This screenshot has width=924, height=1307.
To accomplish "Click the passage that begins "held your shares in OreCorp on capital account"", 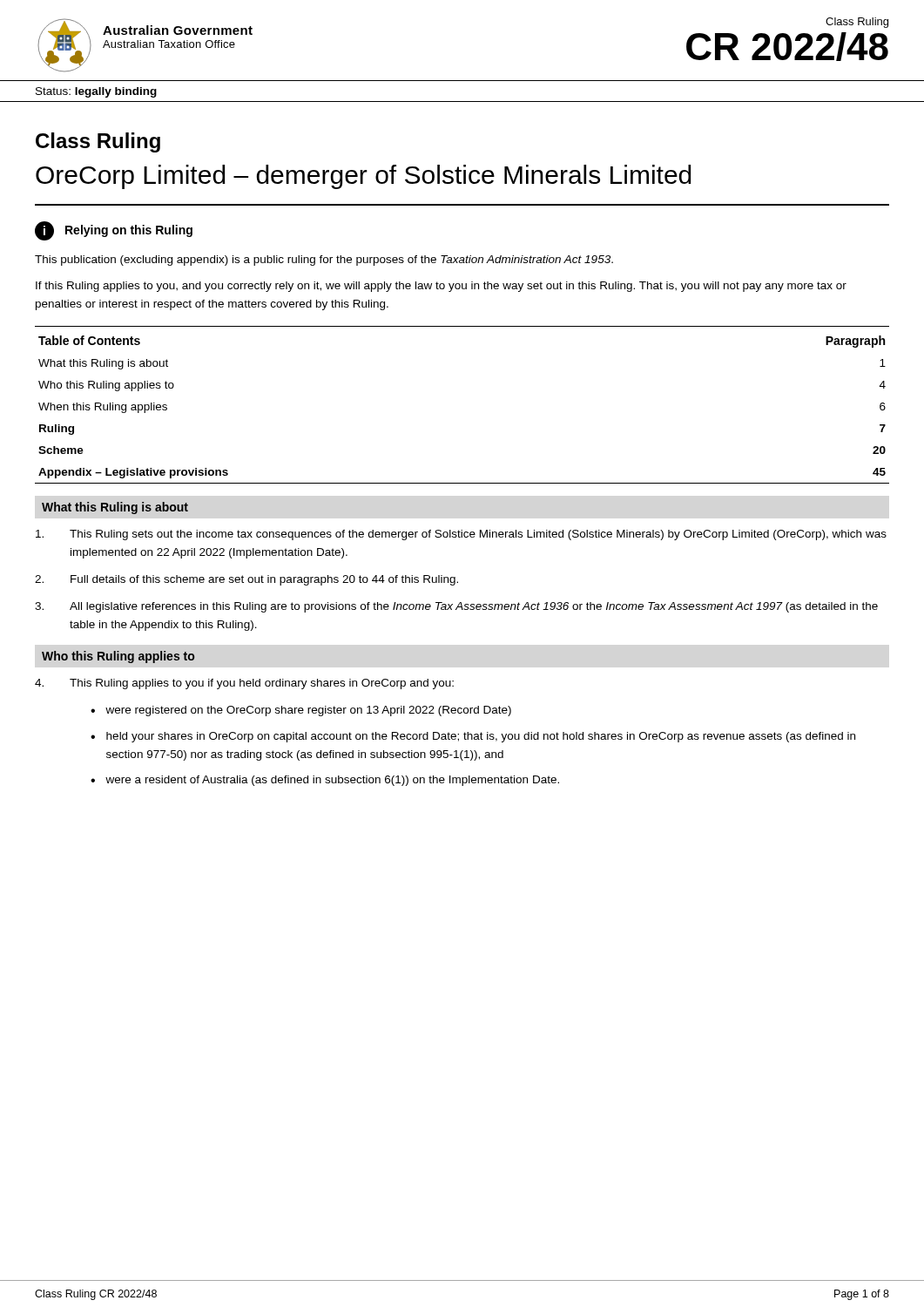I will pyautogui.click(x=481, y=745).
